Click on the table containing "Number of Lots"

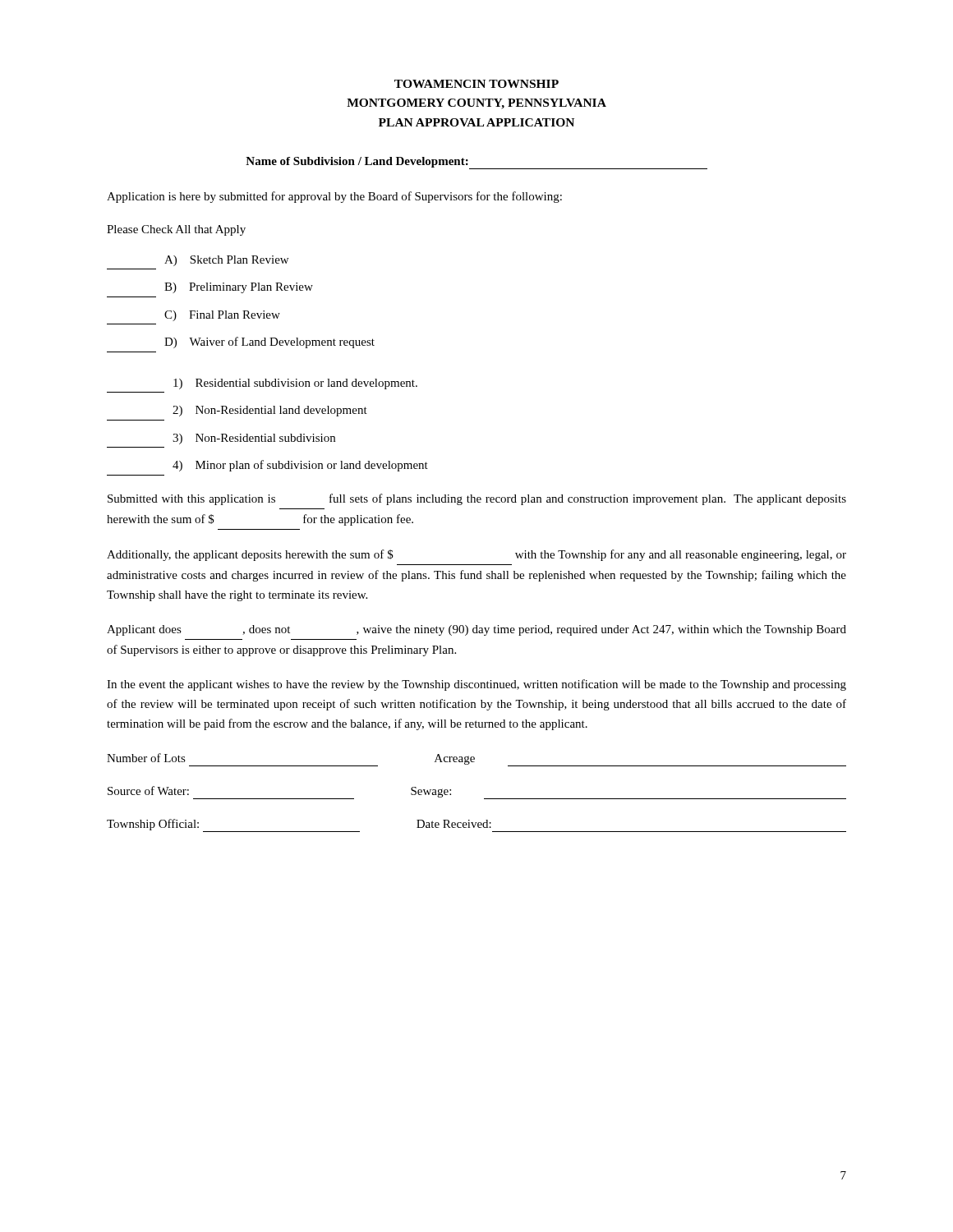476,792
